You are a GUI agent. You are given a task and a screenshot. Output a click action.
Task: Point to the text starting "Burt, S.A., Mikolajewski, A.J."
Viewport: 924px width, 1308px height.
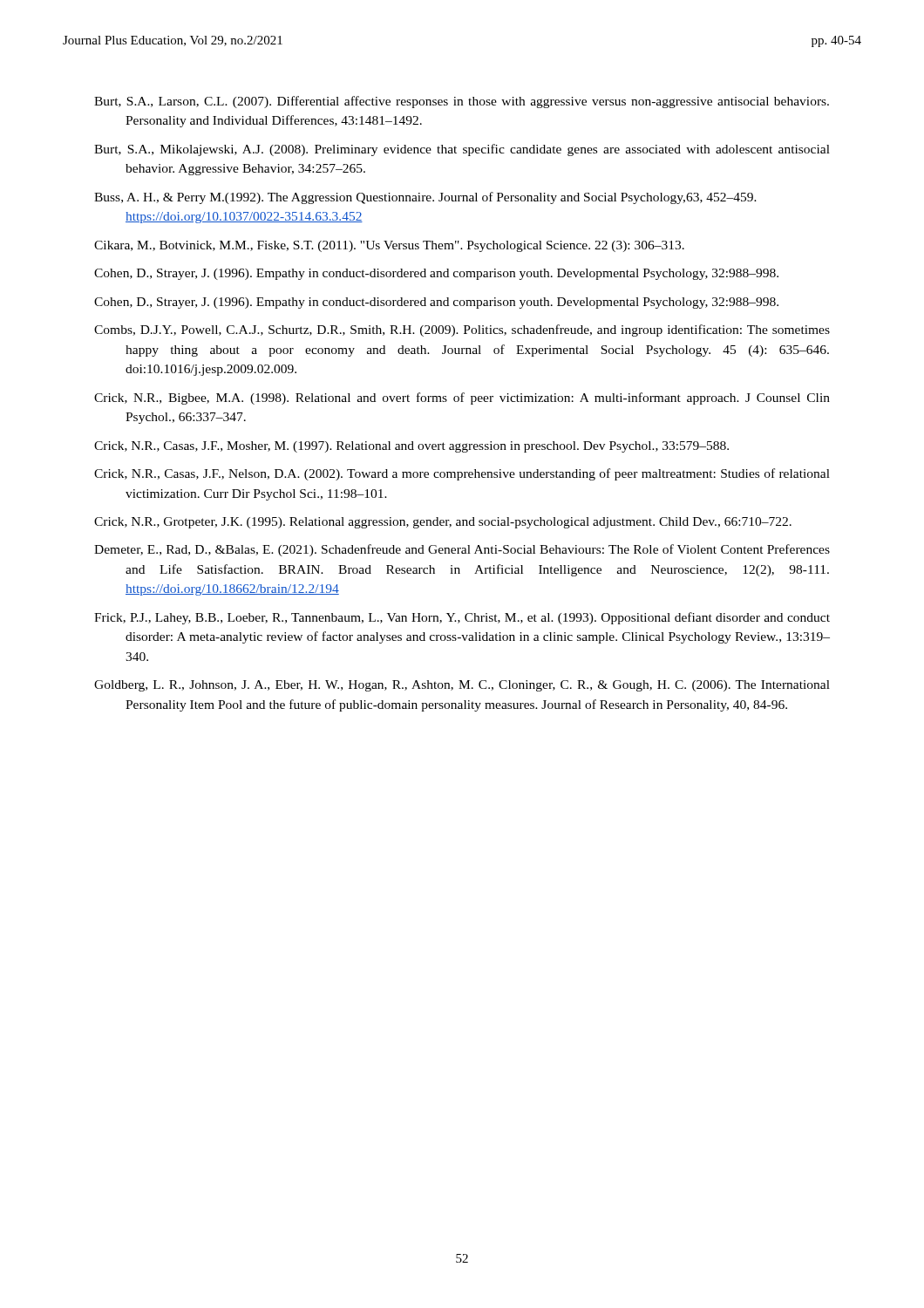tap(462, 158)
